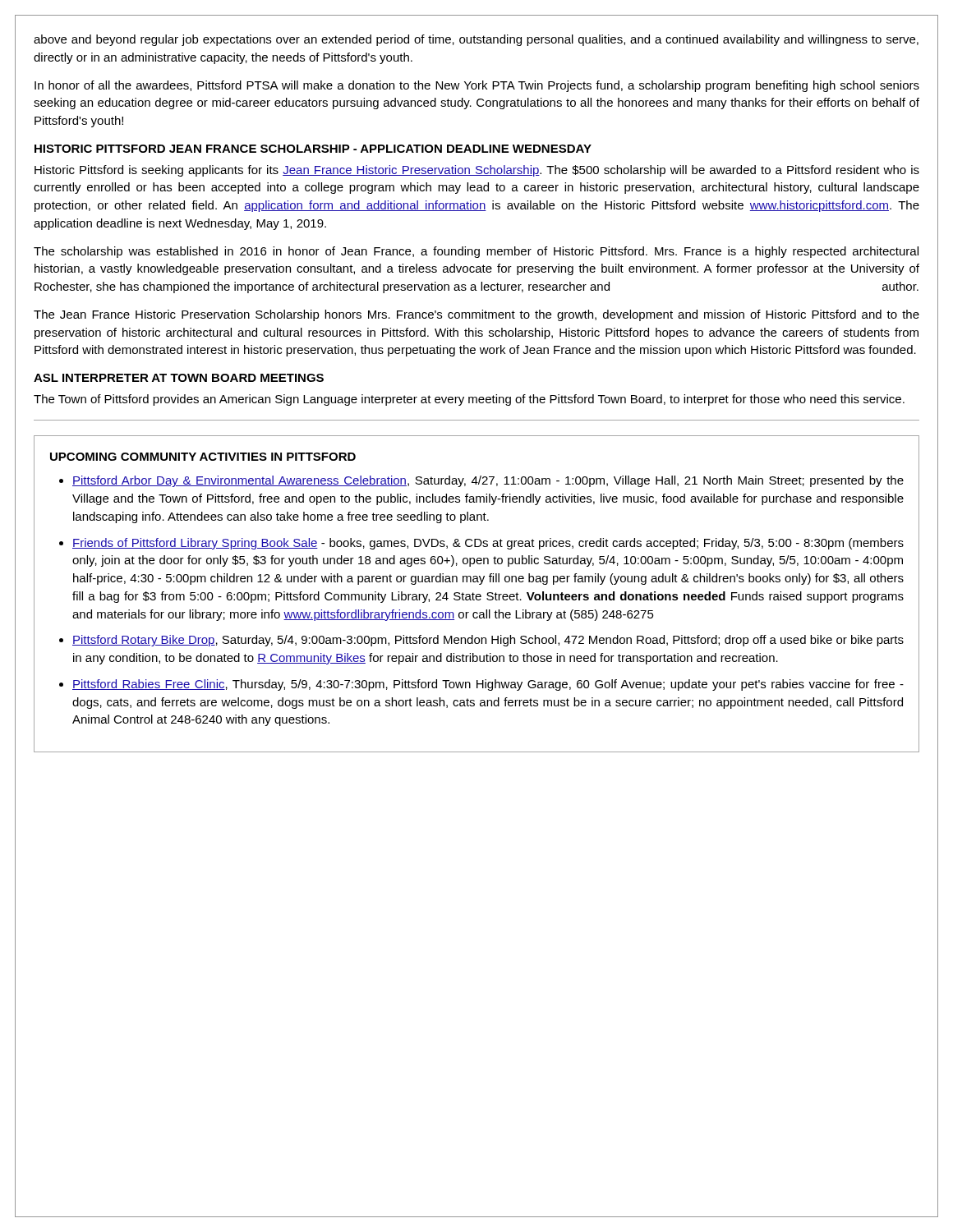
Task: Click on the text block starting "Pittsford Rotary Bike Drop, Saturday, 5/4, 9:00am-3:00pm,"
Action: tap(488, 649)
